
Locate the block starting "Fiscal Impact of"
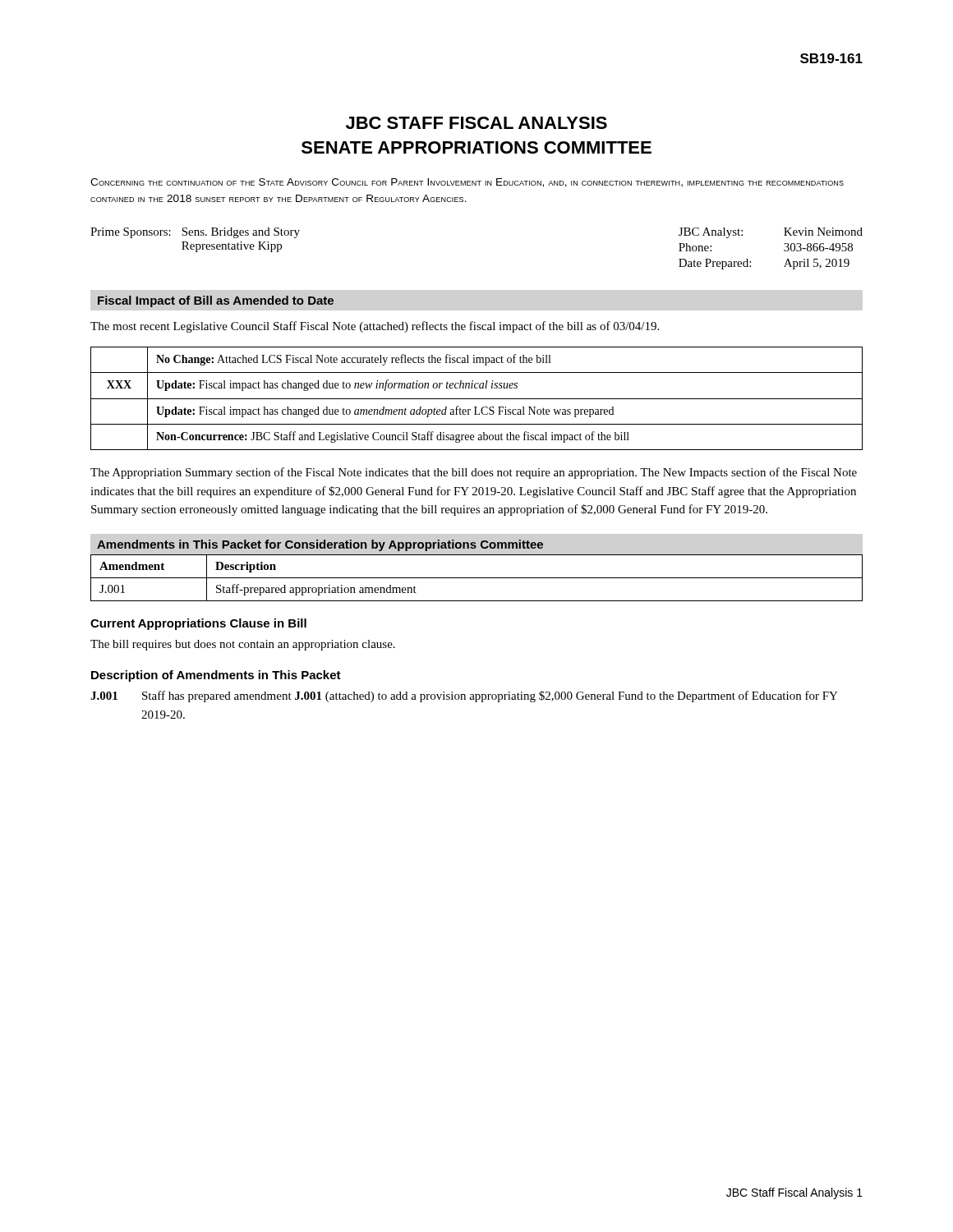tap(216, 300)
